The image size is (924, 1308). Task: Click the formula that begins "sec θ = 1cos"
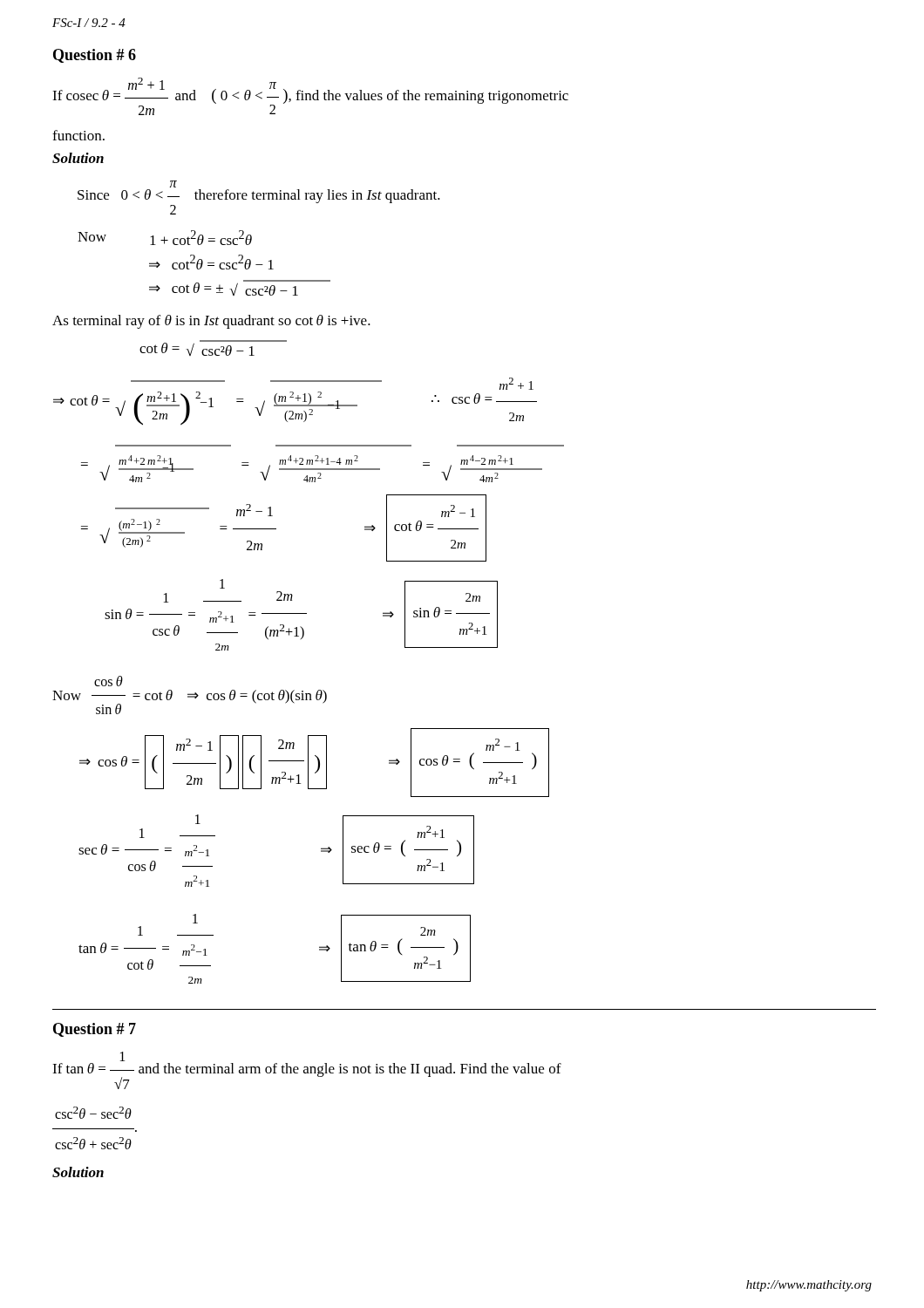coord(403,852)
